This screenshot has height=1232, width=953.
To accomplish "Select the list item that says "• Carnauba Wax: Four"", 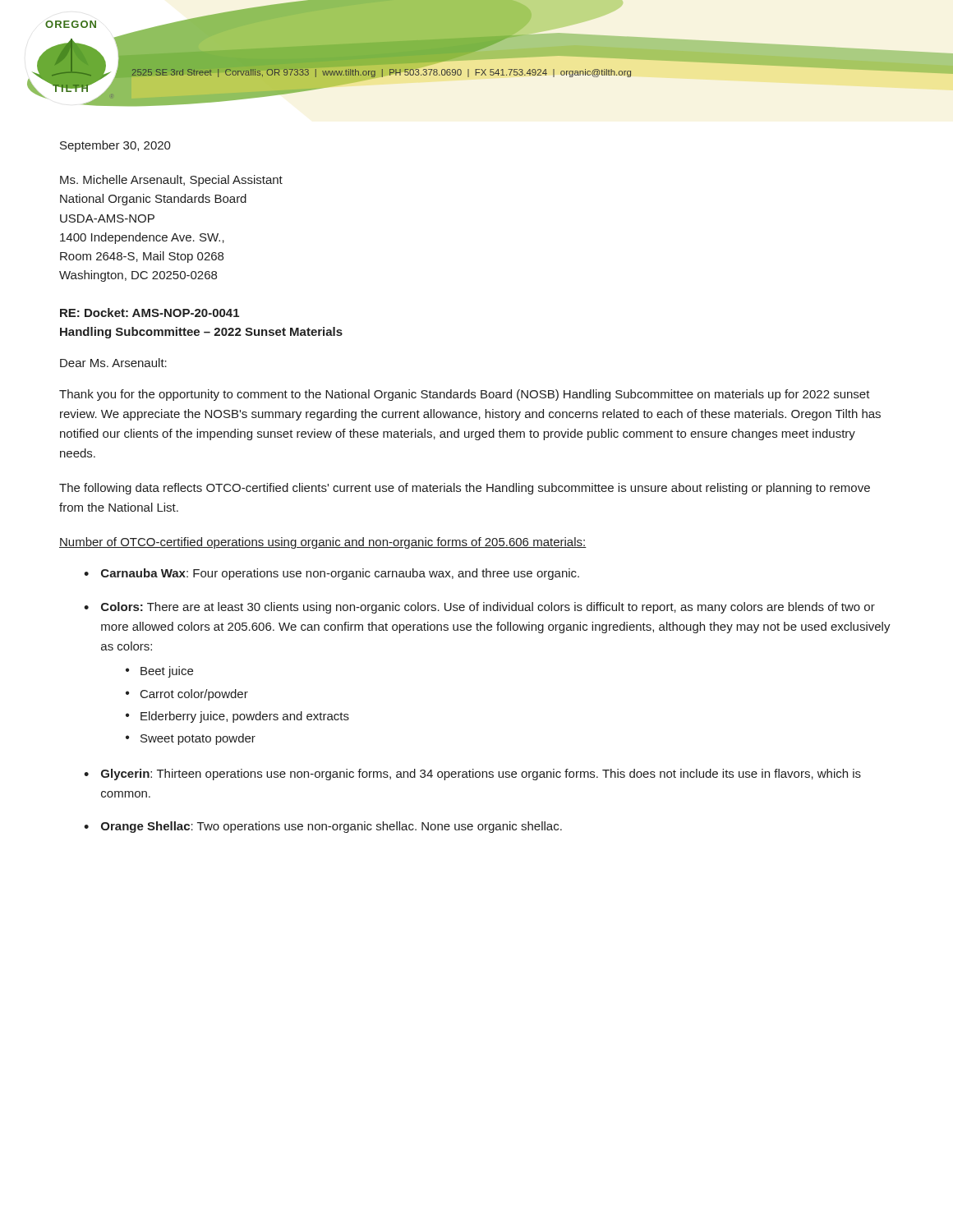I will click(489, 574).
